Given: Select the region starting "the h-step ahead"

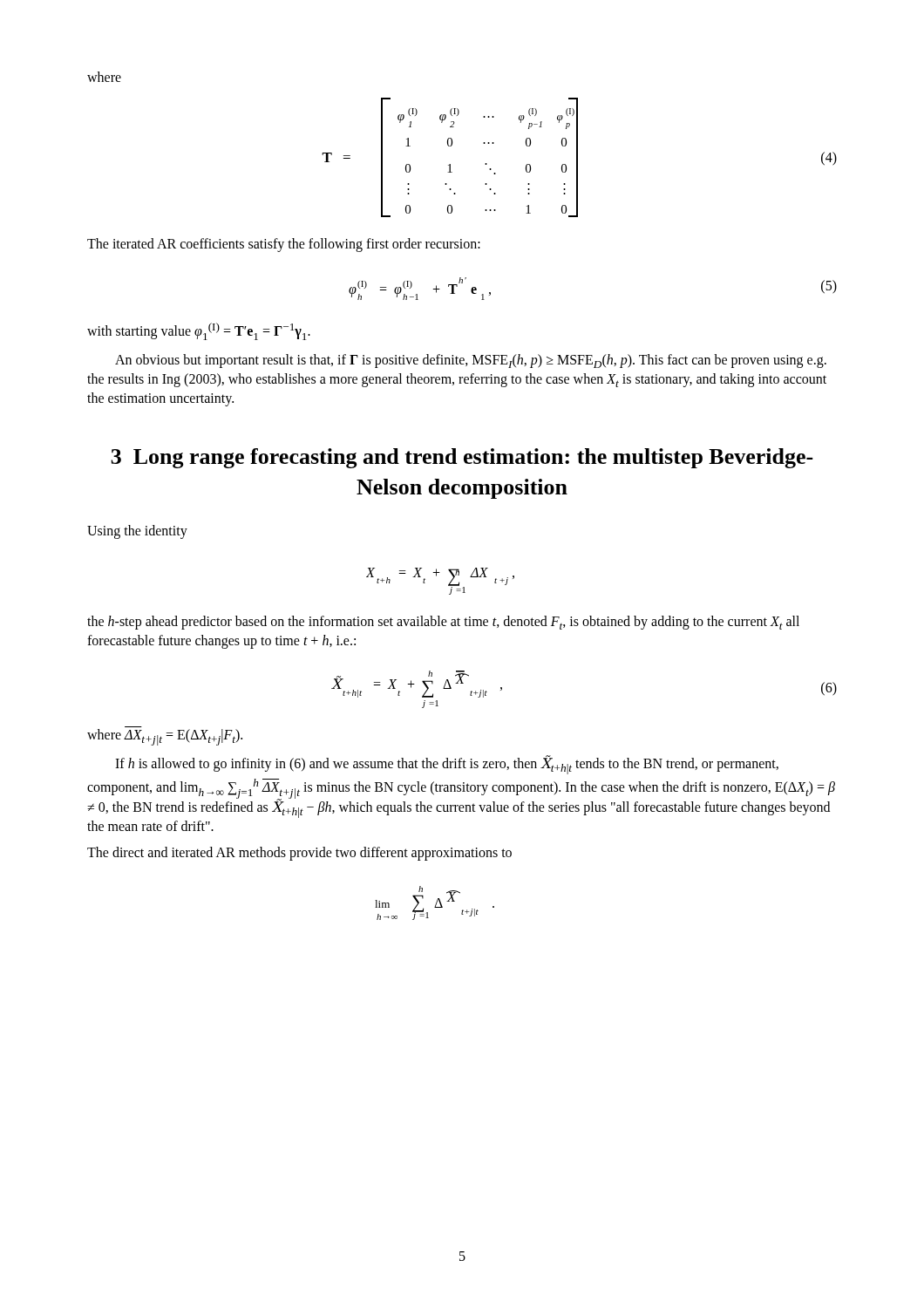Looking at the screenshot, I should click(443, 631).
